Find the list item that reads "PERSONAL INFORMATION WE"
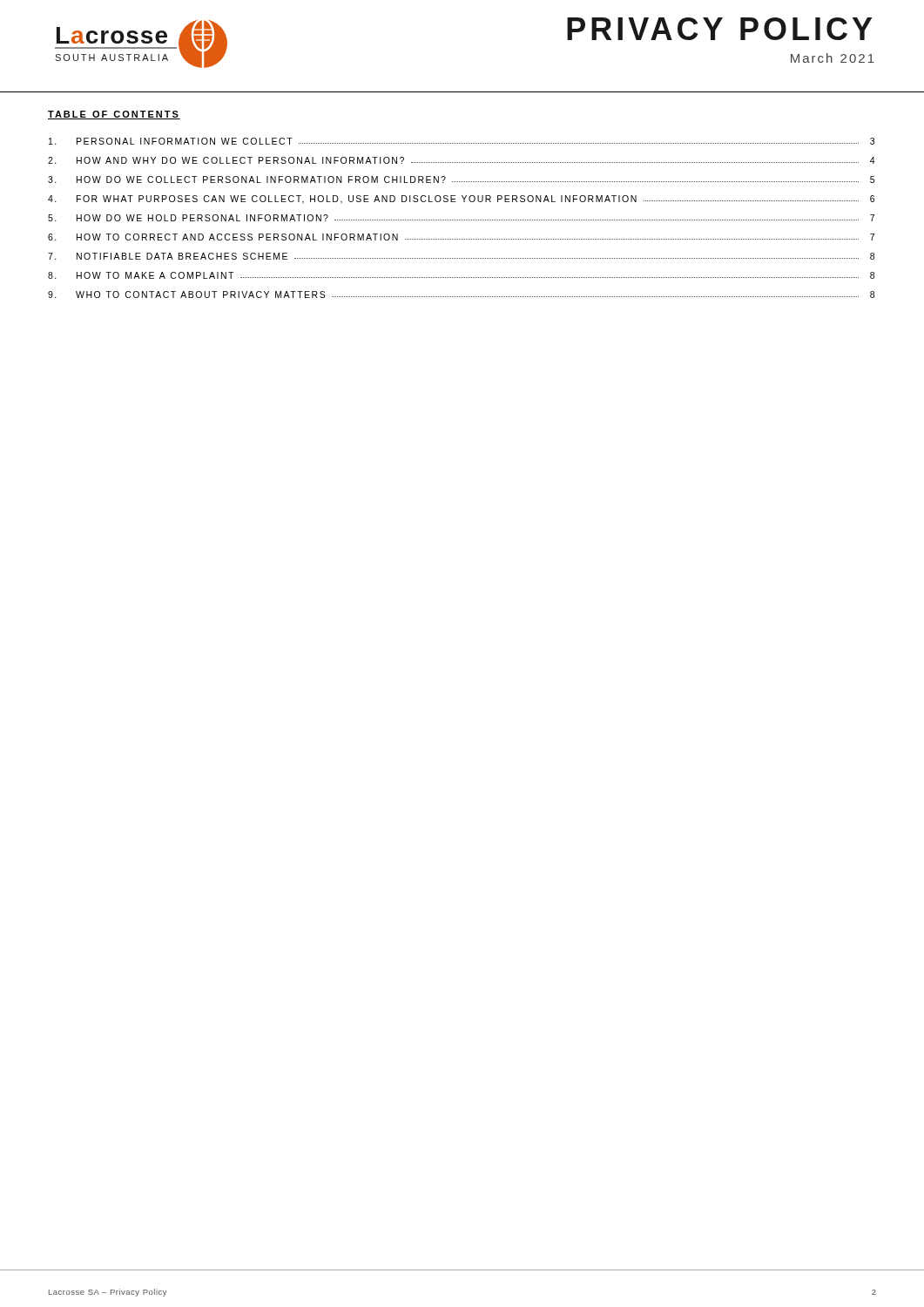The width and height of the screenshot is (924, 1307). (462, 141)
